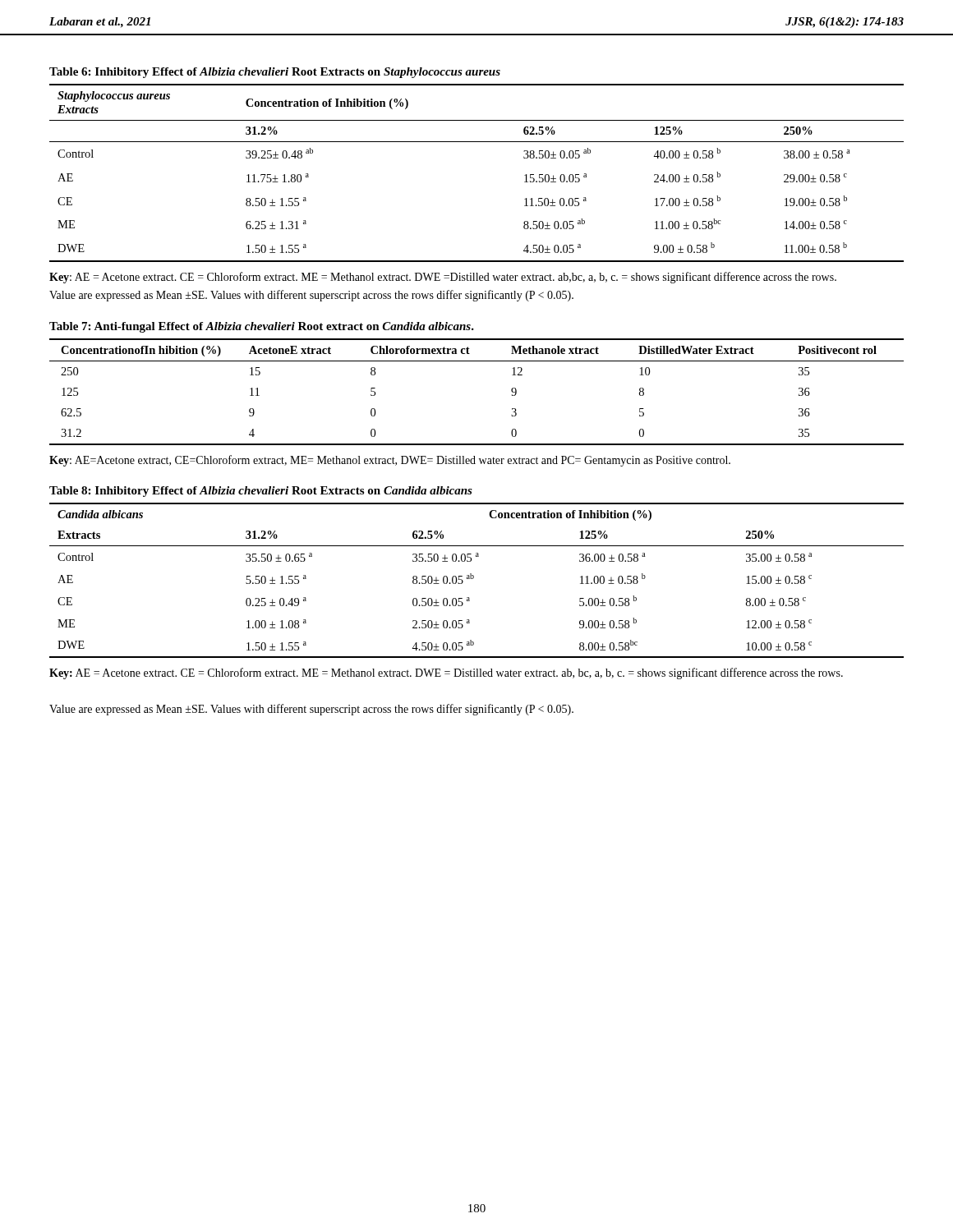Viewport: 953px width, 1232px height.
Task: Locate the block starting "Key: AE=Acetone extract, CE=Chloroform extract,"
Action: point(390,460)
